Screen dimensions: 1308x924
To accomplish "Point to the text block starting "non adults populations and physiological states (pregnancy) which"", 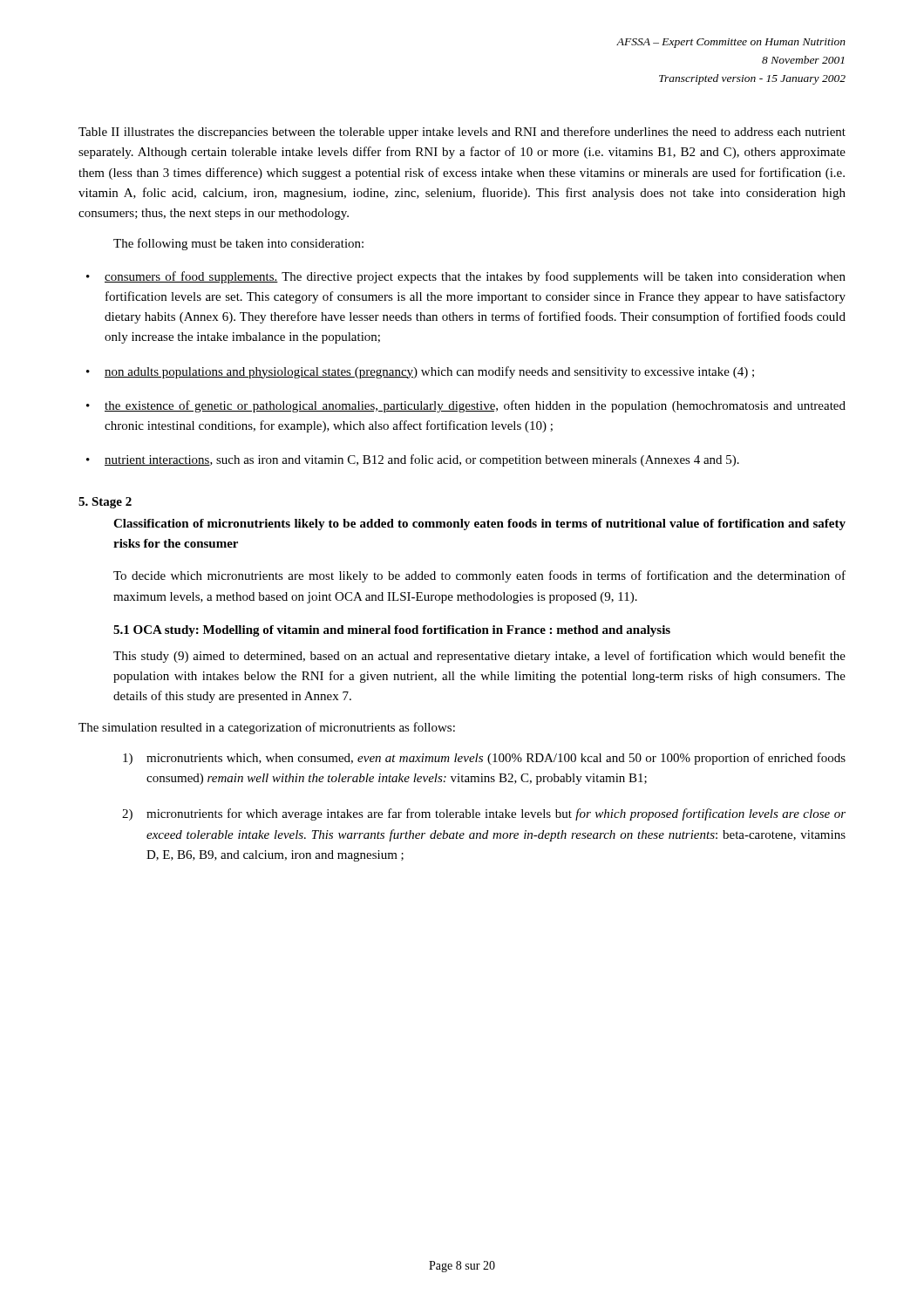I will [x=430, y=371].
